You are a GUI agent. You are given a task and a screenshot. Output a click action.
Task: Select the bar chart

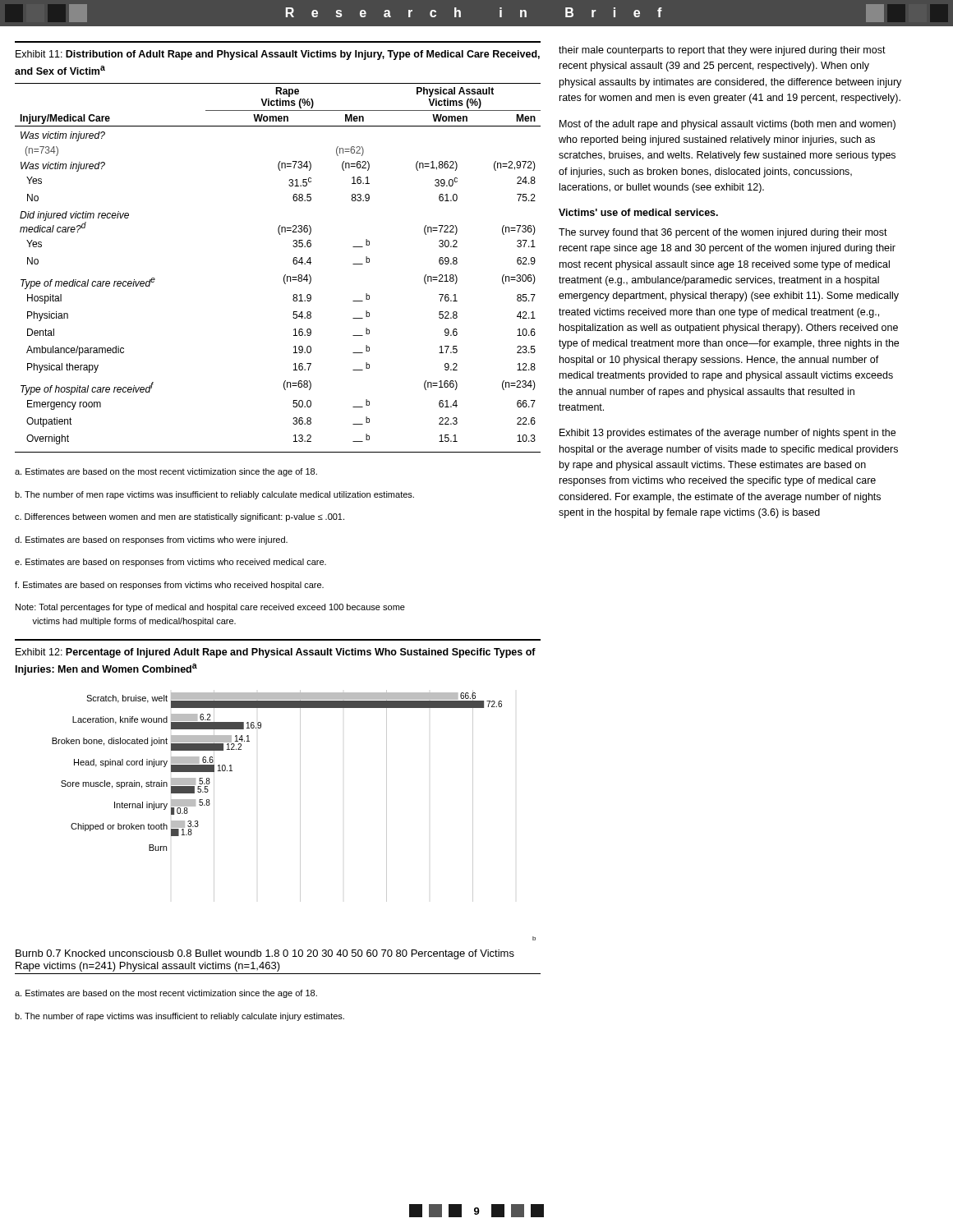278,827
